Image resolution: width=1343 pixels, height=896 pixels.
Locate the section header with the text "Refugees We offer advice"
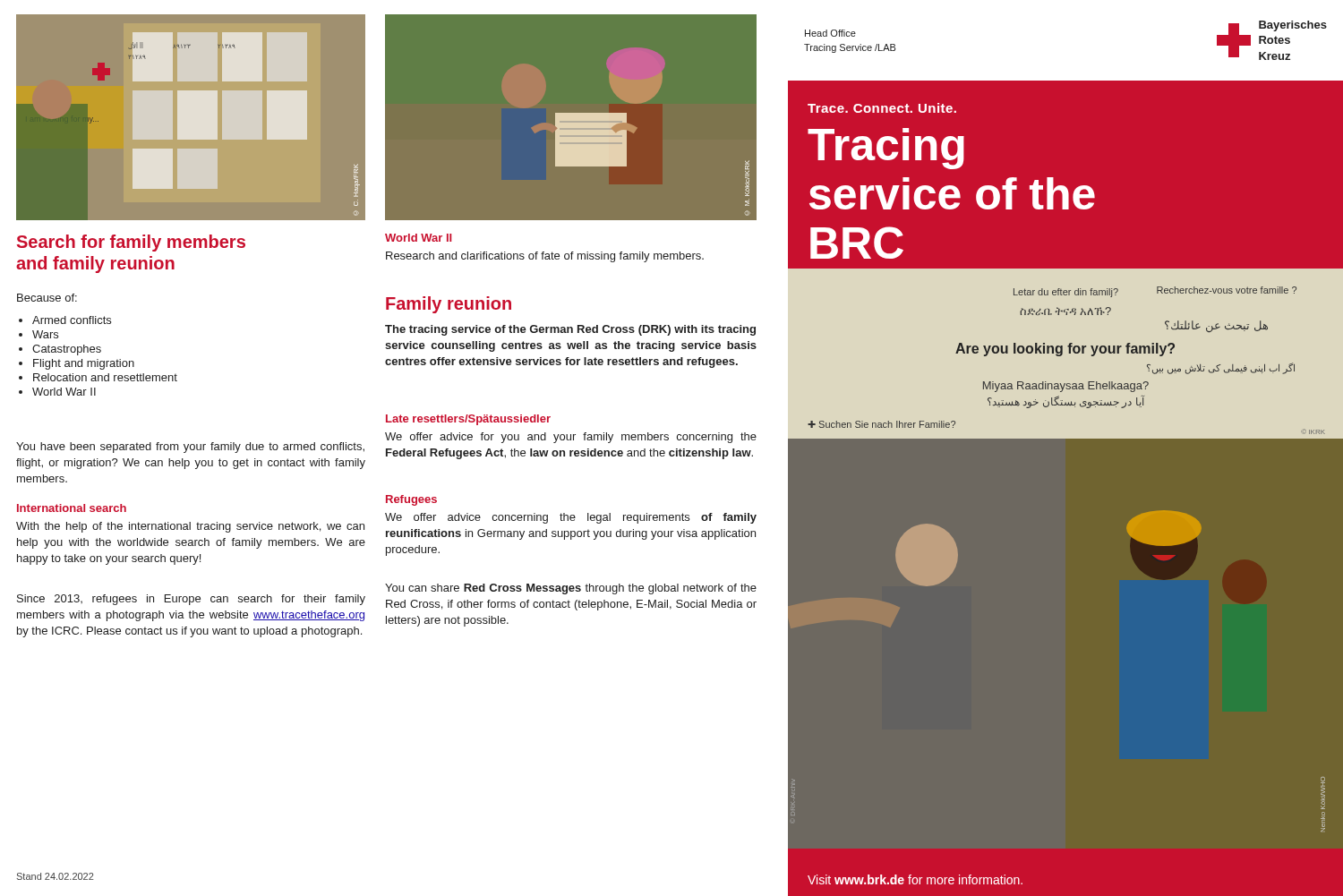571,525
